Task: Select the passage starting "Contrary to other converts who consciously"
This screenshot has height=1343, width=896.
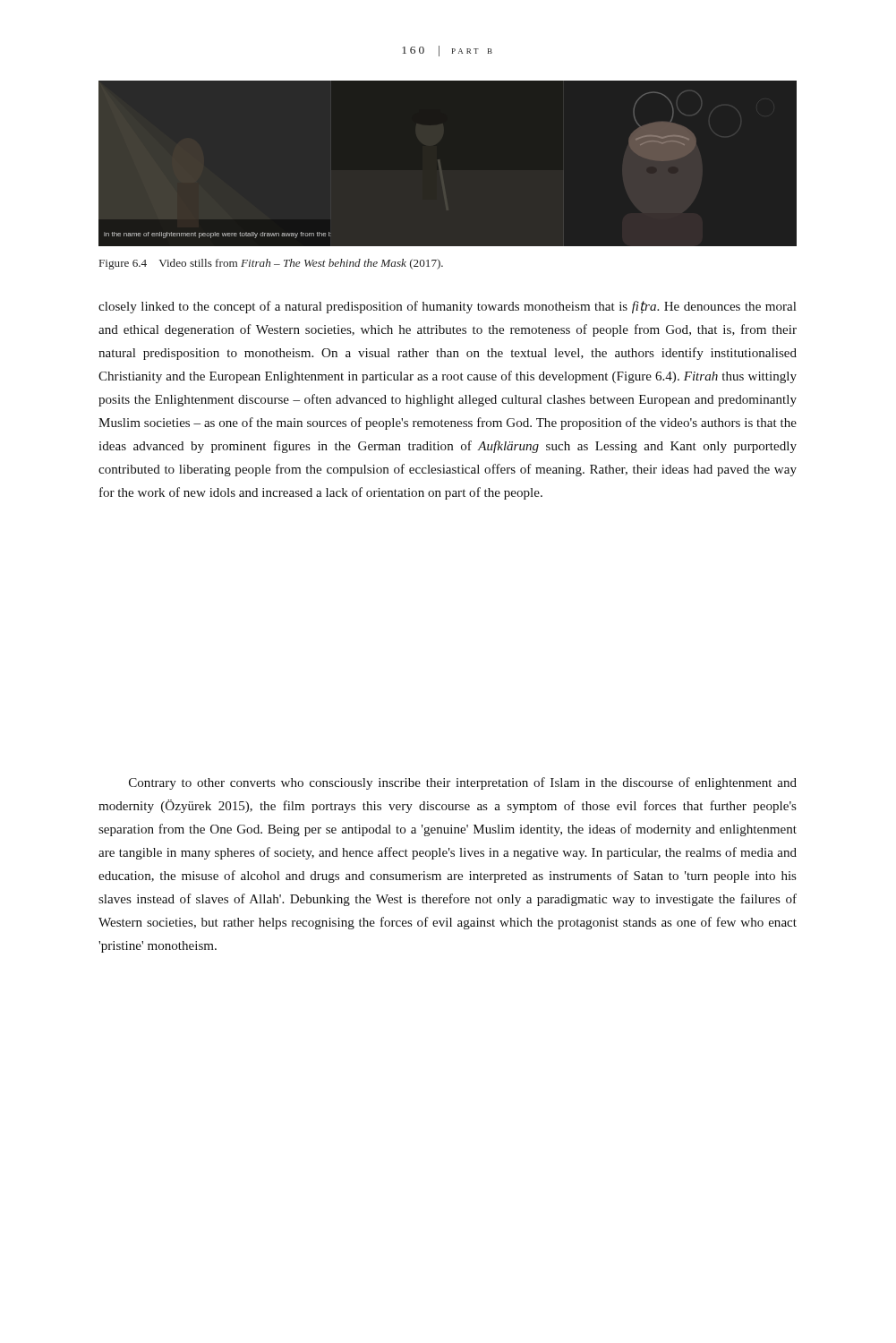Action: (x=448, y=864)
